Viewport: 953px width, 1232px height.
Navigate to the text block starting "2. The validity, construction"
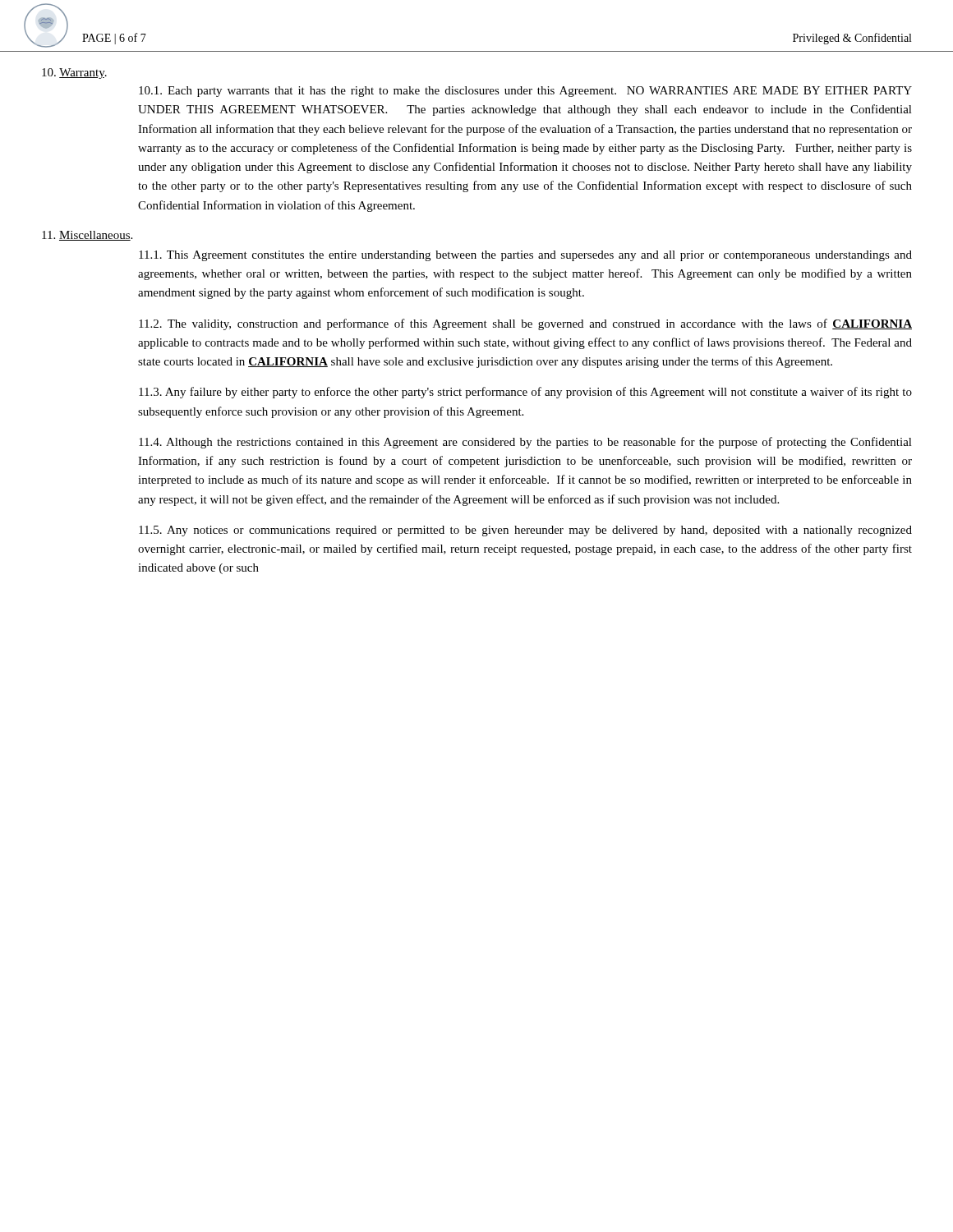click(x=525, y=342)
